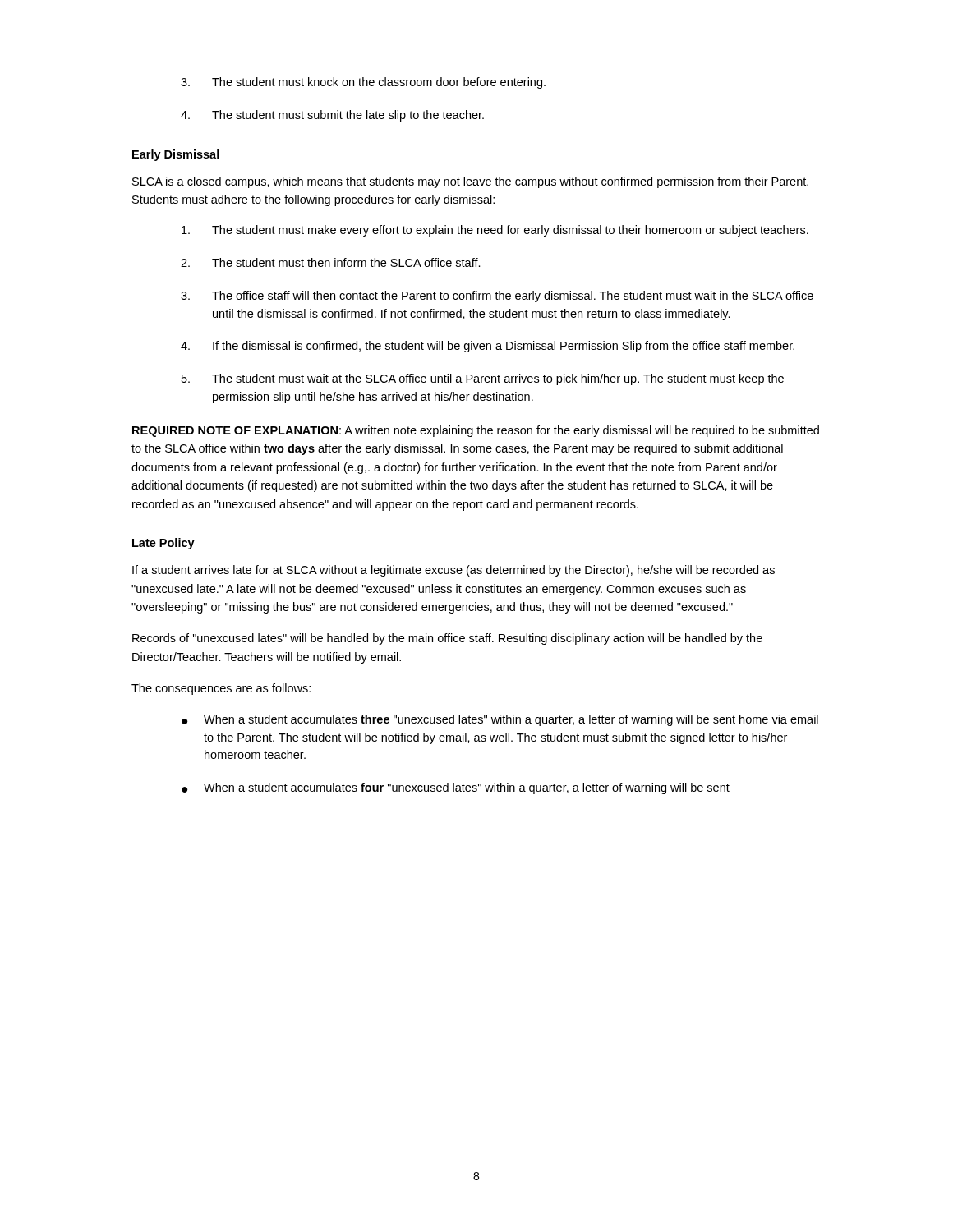This screenshot has width=953, height=1232.
Task: Locate the block of text that opens with "The student must"
Action: 501,231
